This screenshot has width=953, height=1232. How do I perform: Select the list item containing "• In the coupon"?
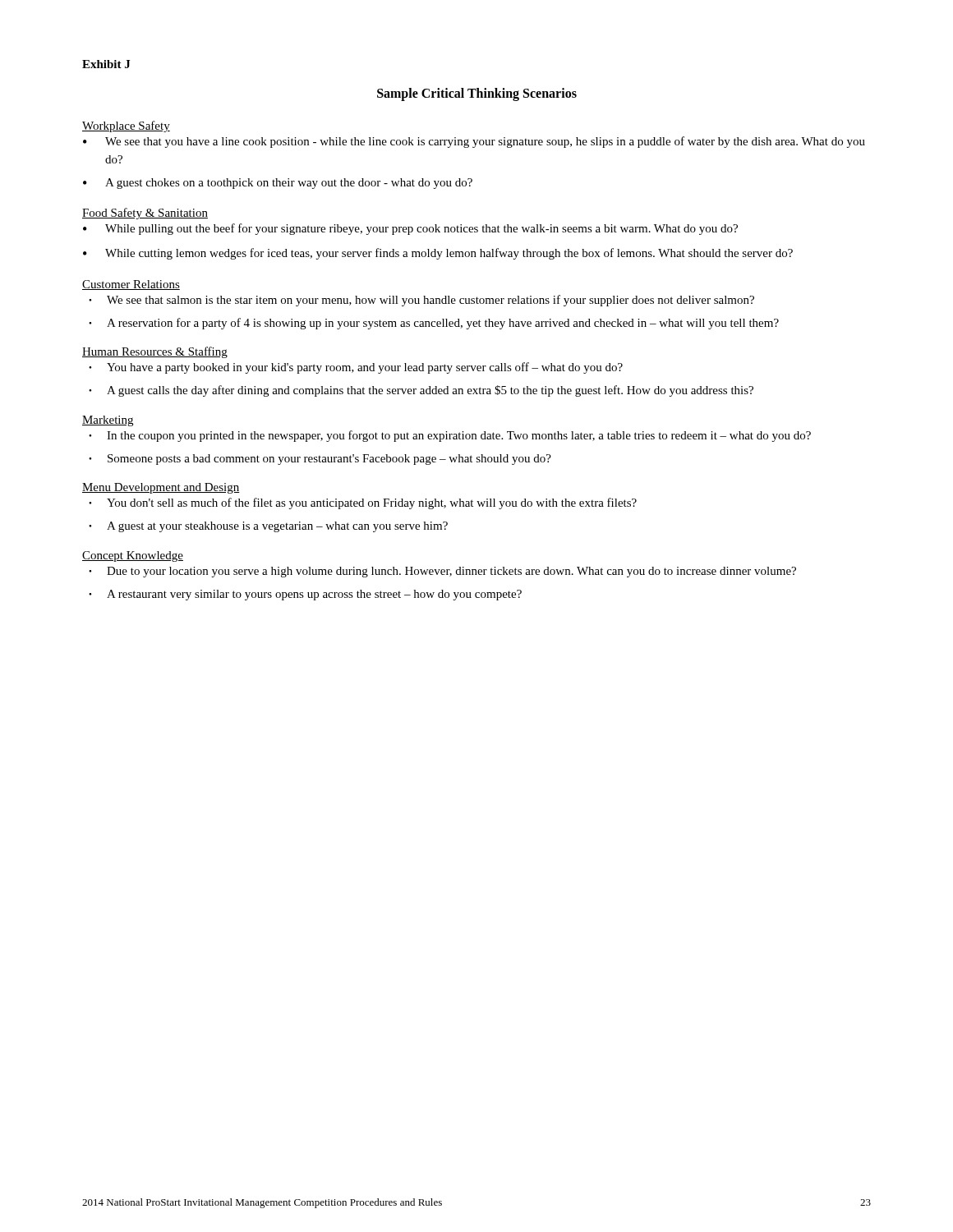click(x=450, y=436)
